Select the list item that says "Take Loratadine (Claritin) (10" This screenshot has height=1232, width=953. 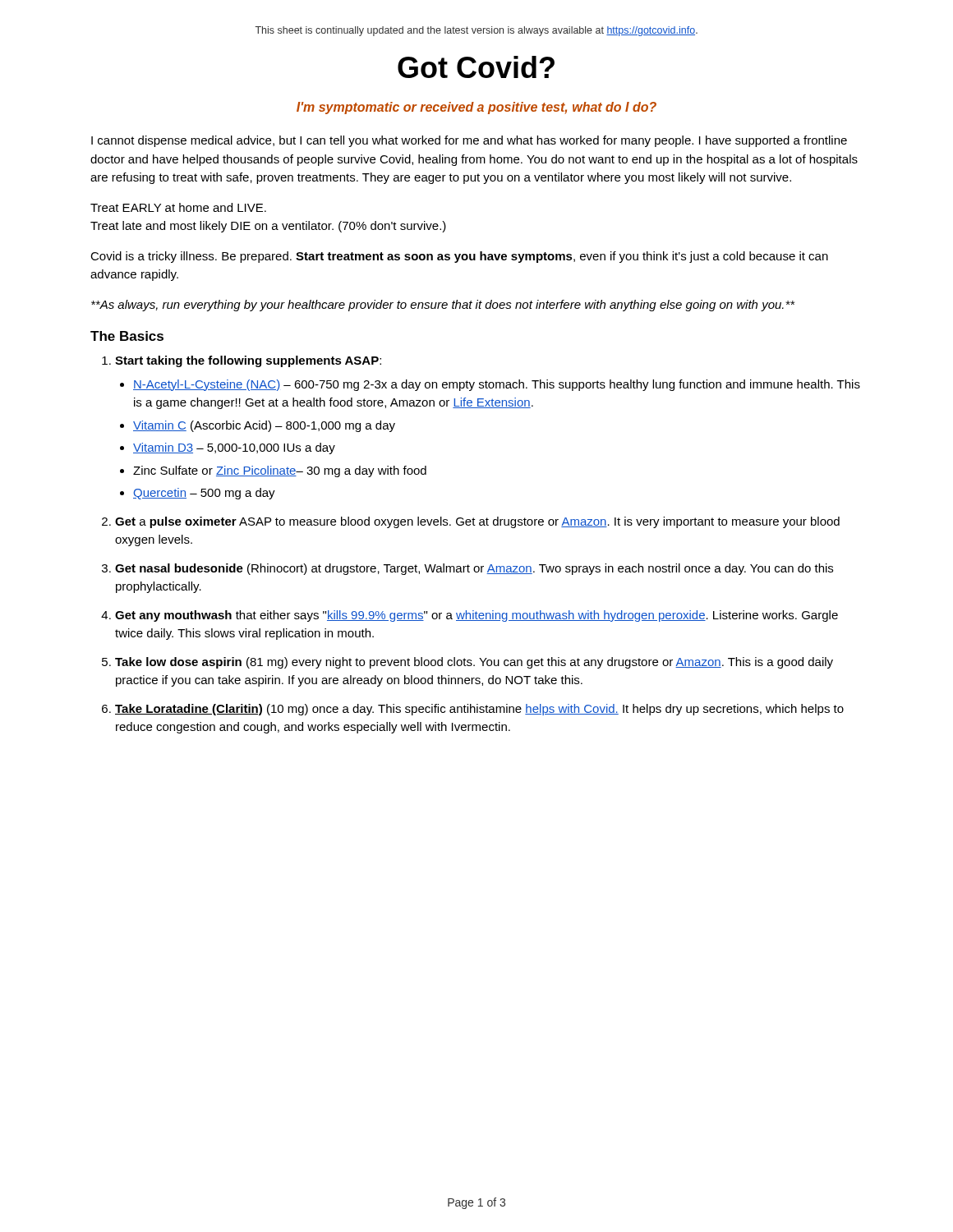pos(479,717)
